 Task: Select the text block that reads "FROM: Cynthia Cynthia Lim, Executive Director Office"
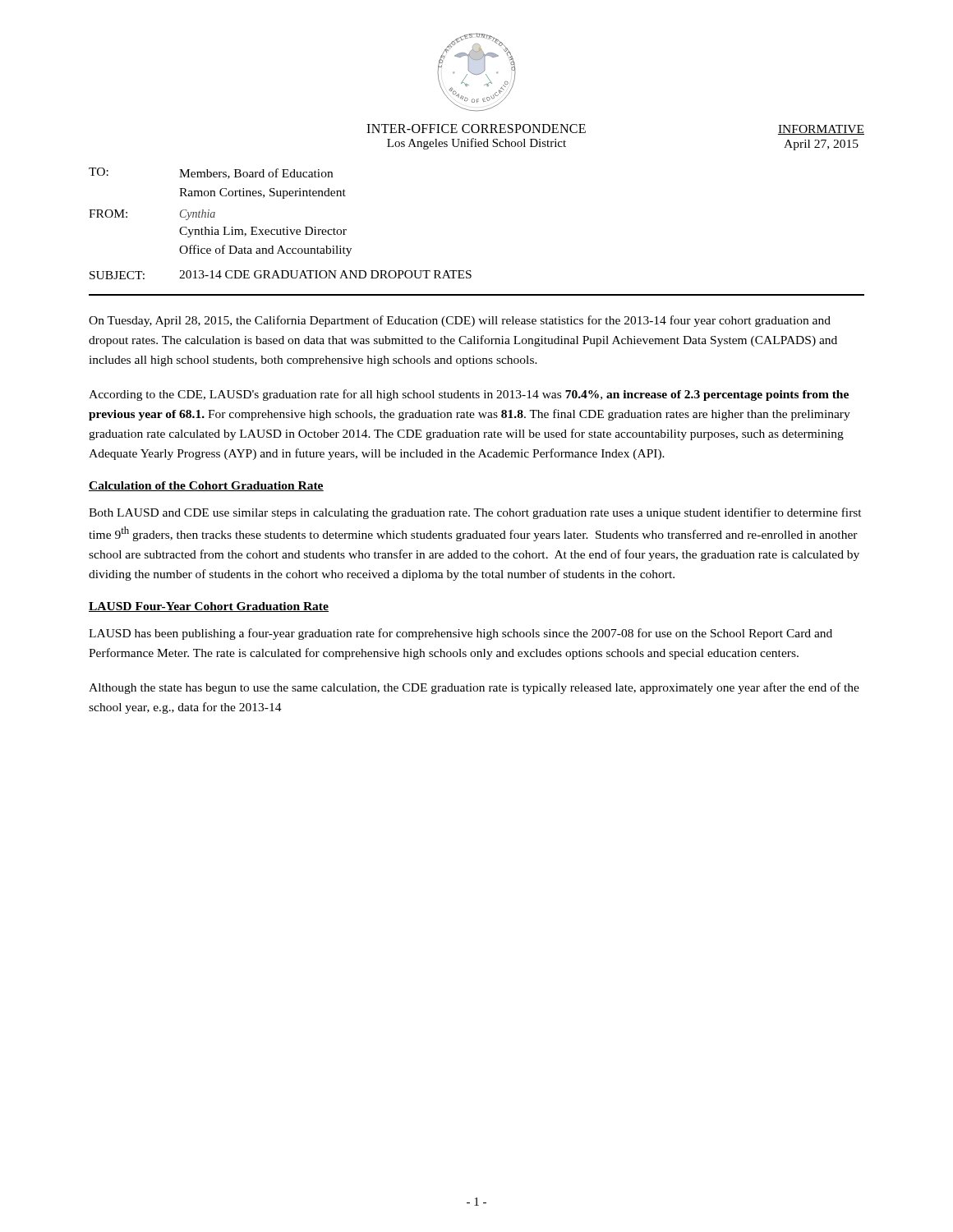(x=220, y=233)
